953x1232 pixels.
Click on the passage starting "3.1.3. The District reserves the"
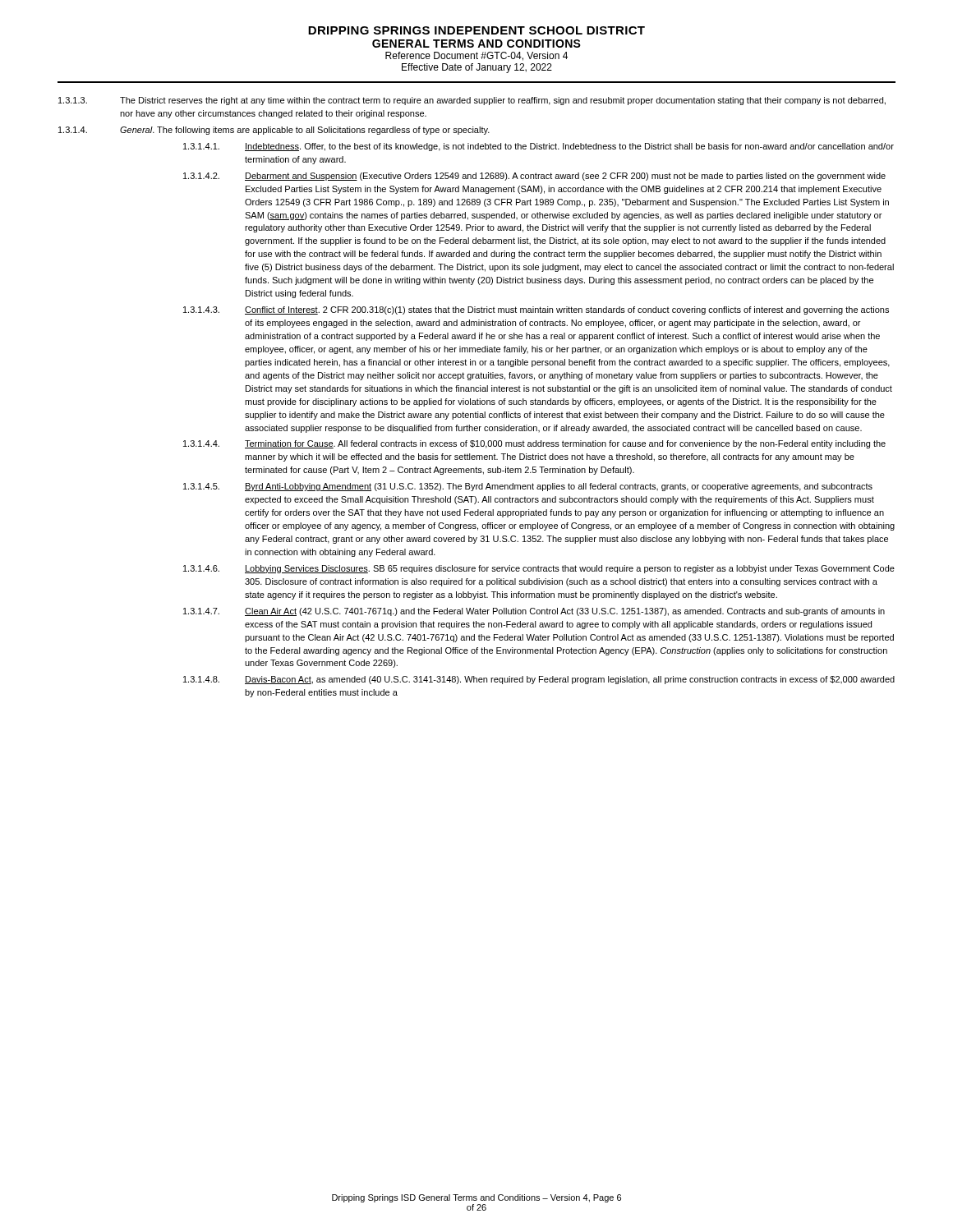[x=476, y=108]
